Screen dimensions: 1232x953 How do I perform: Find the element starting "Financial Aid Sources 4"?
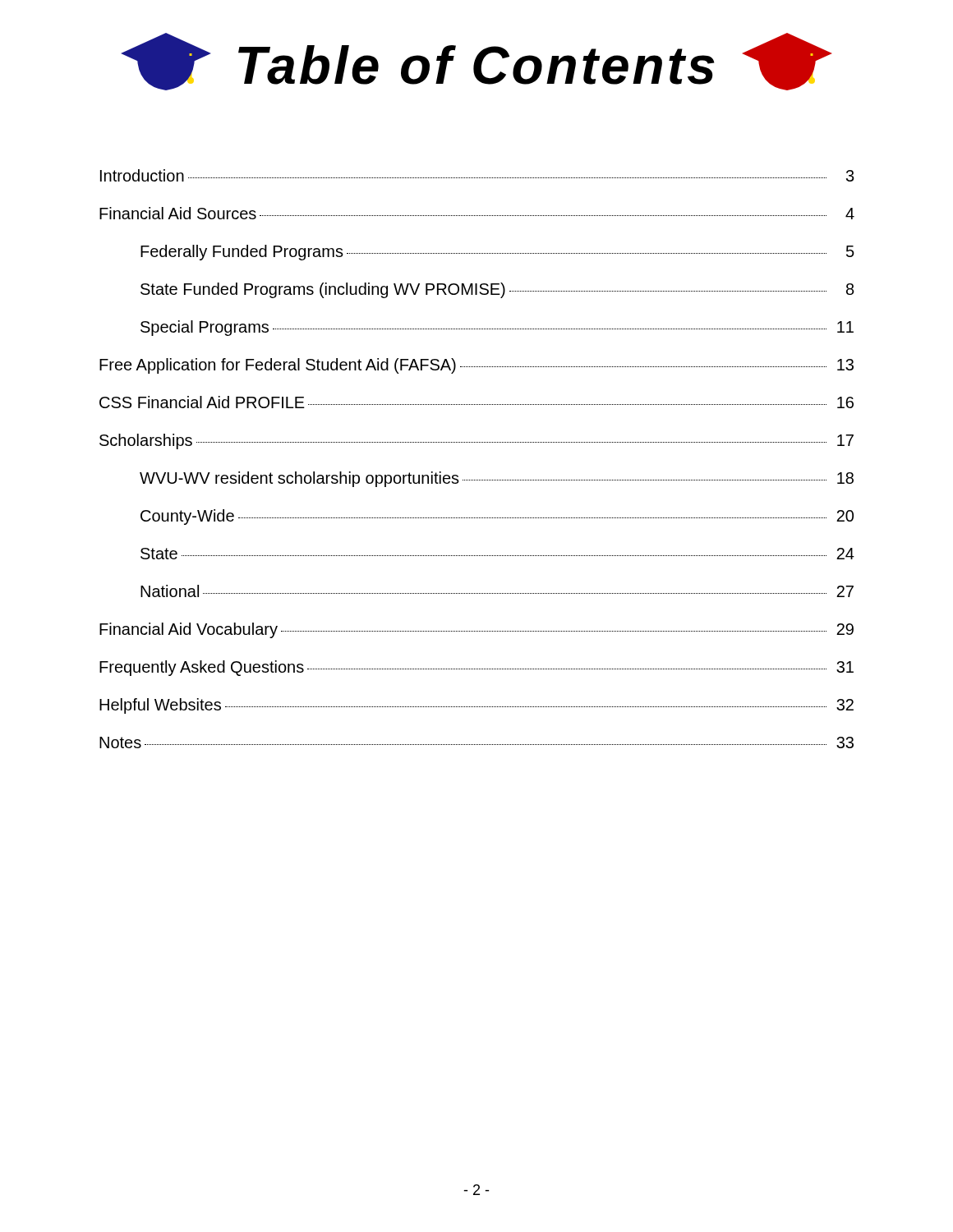tap(476, 214)
